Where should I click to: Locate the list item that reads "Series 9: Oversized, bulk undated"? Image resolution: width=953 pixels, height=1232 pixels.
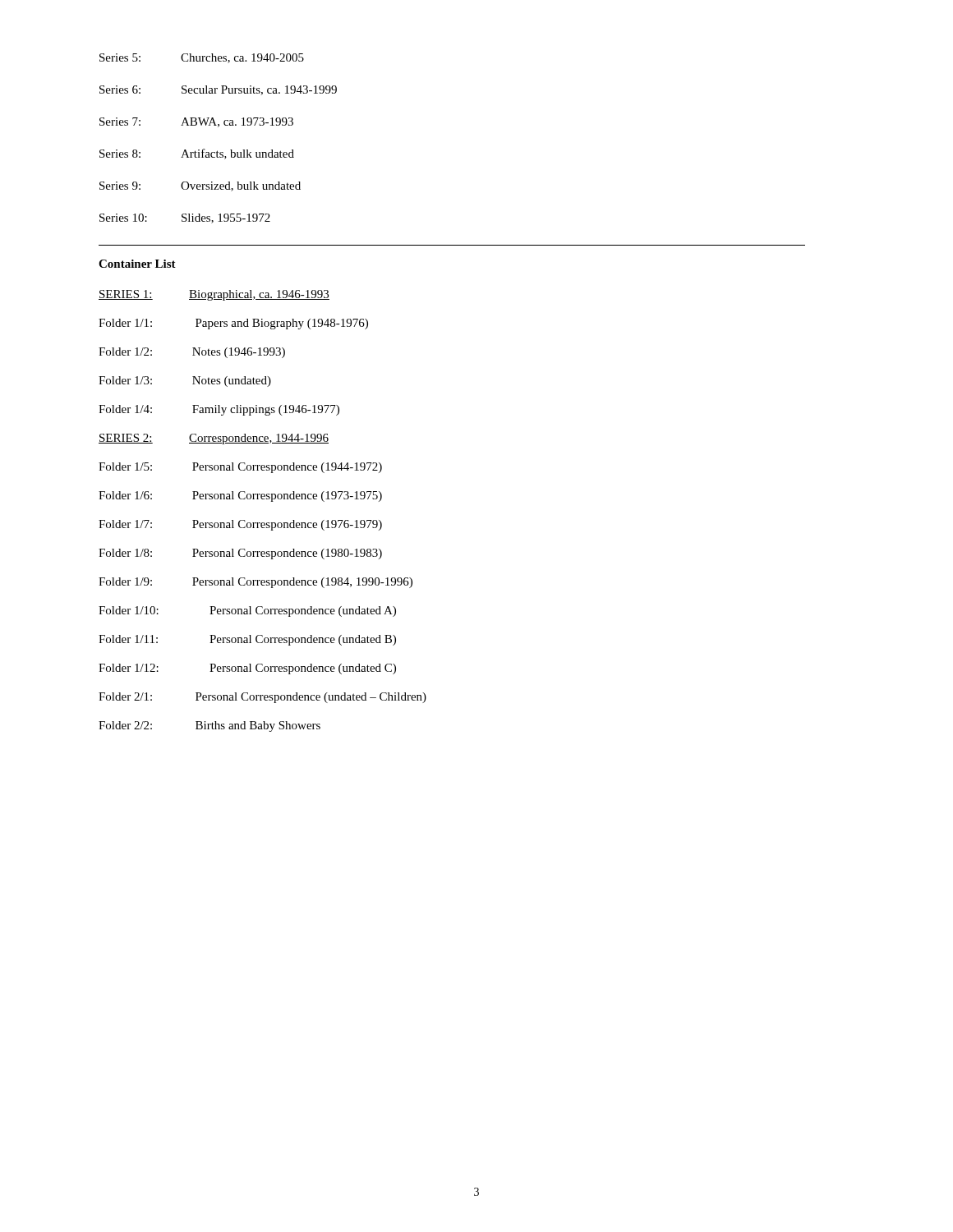pos(200,186)
